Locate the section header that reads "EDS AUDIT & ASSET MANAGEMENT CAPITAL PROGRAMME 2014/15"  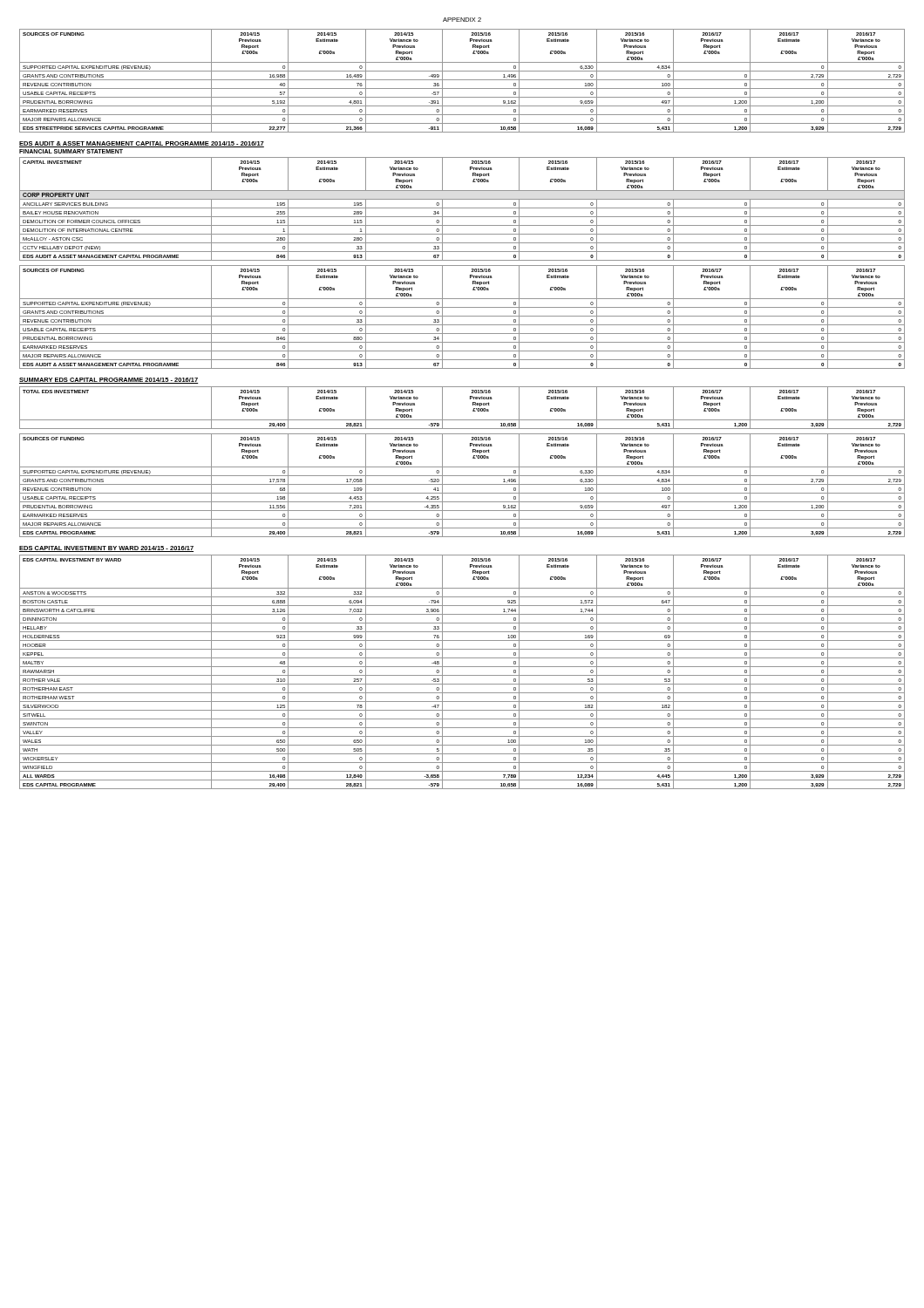tap(142, 143)
